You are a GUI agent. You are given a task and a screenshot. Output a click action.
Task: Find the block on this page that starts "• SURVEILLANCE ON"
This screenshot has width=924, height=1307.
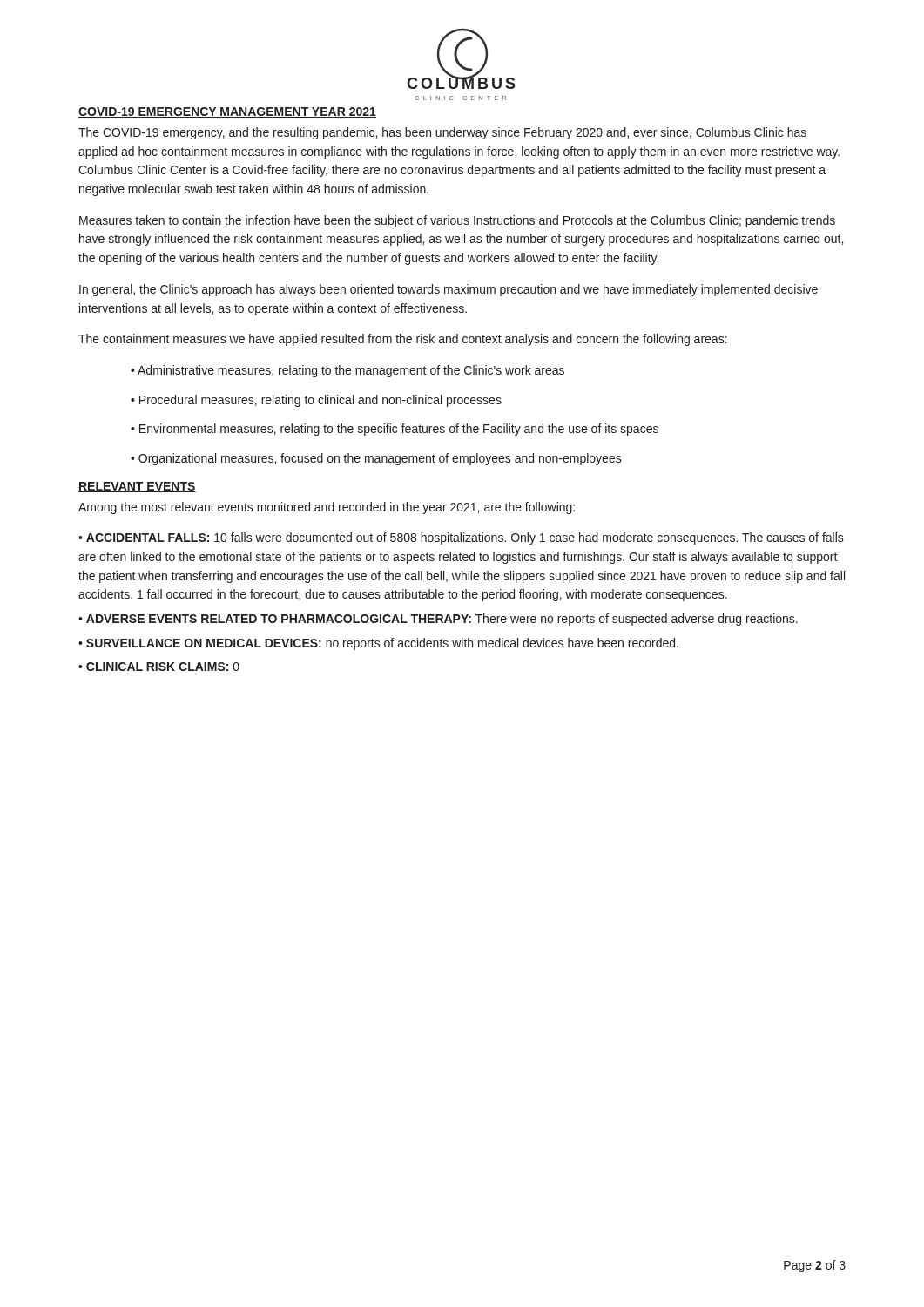pyautogui.click(x=379, y=643)
